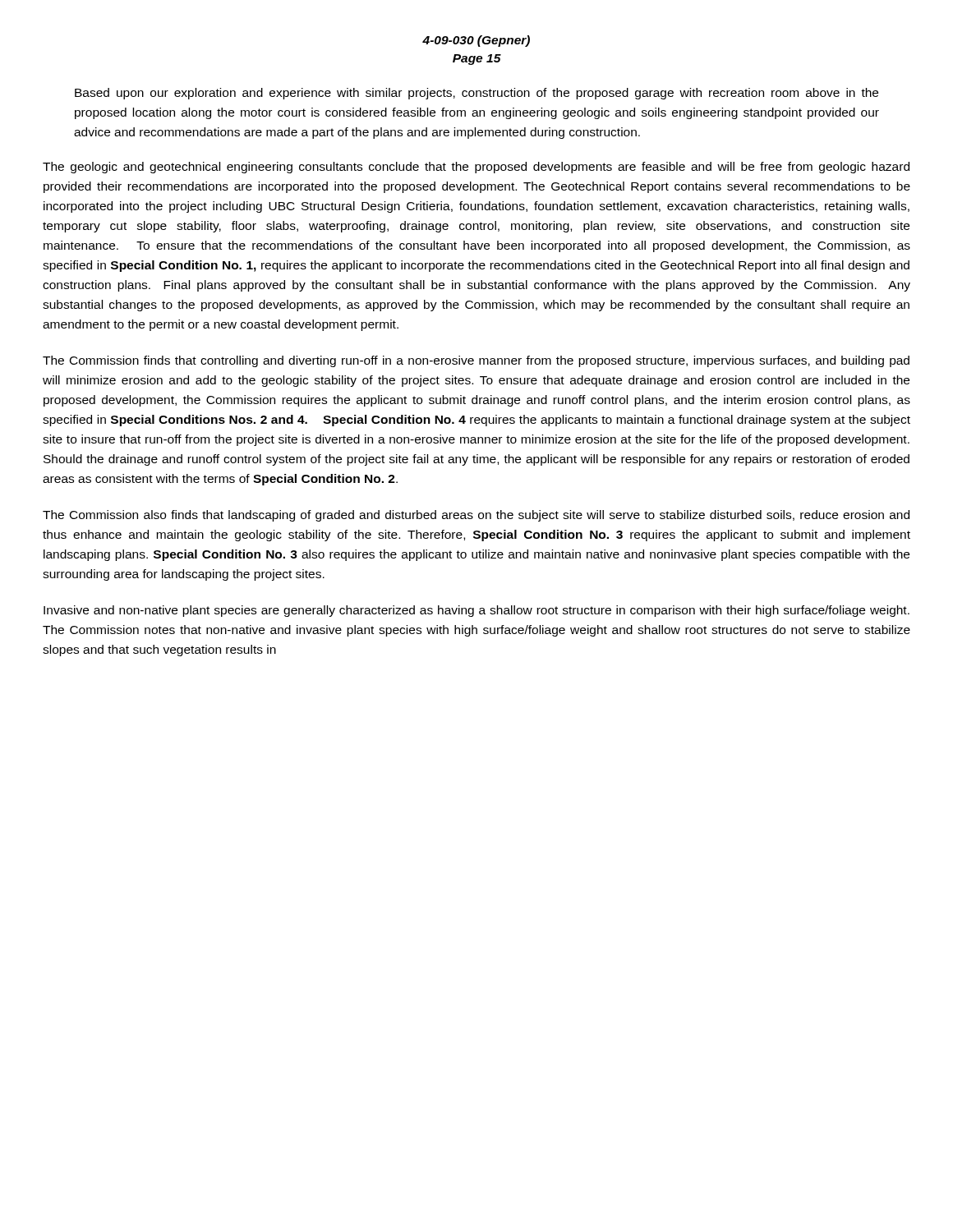Navigate to the block starting "Invasive and non-native plant species are"
953x1232 pixels.
[476, 630]
